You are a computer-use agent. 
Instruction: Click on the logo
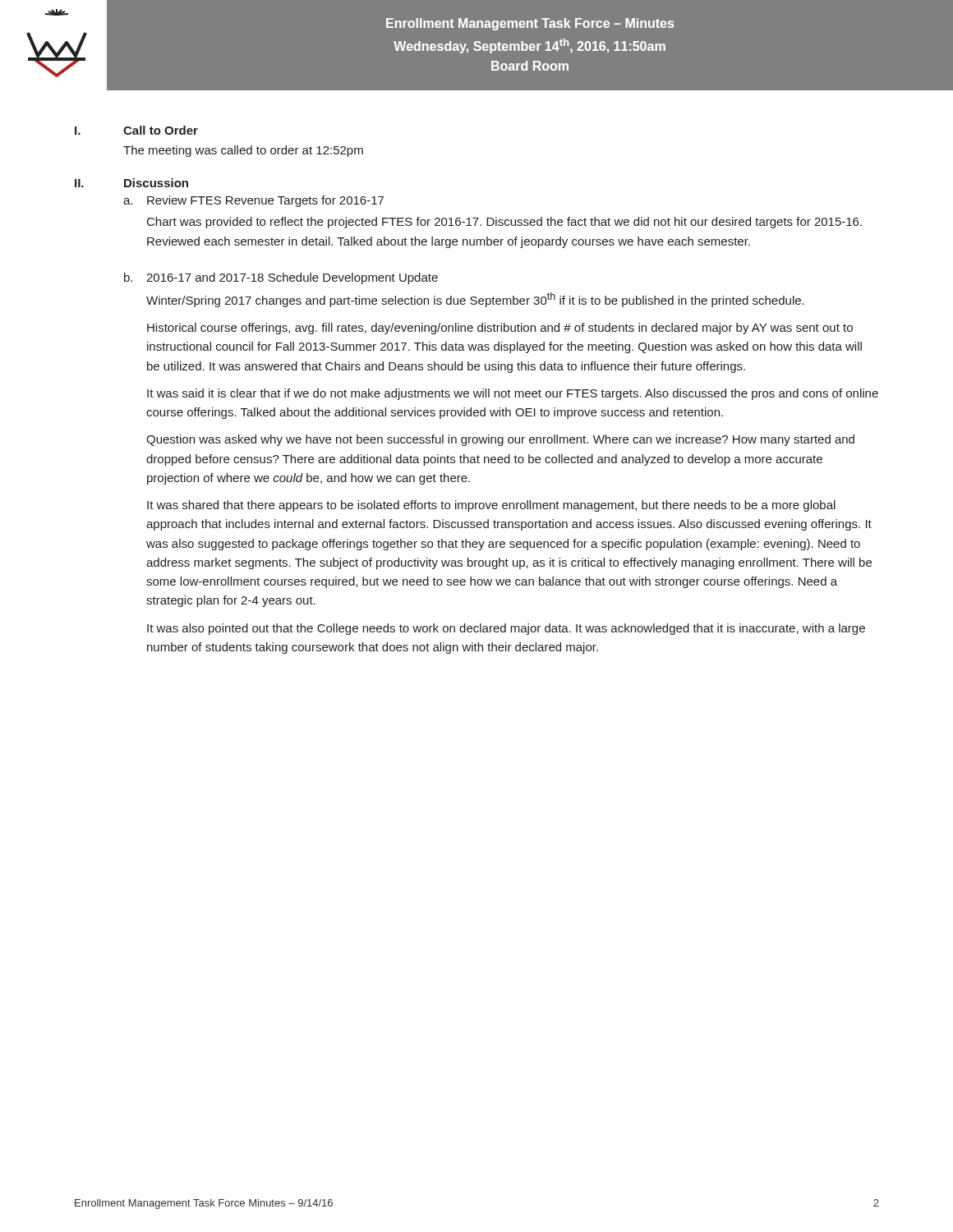click(x=53, y=45)
